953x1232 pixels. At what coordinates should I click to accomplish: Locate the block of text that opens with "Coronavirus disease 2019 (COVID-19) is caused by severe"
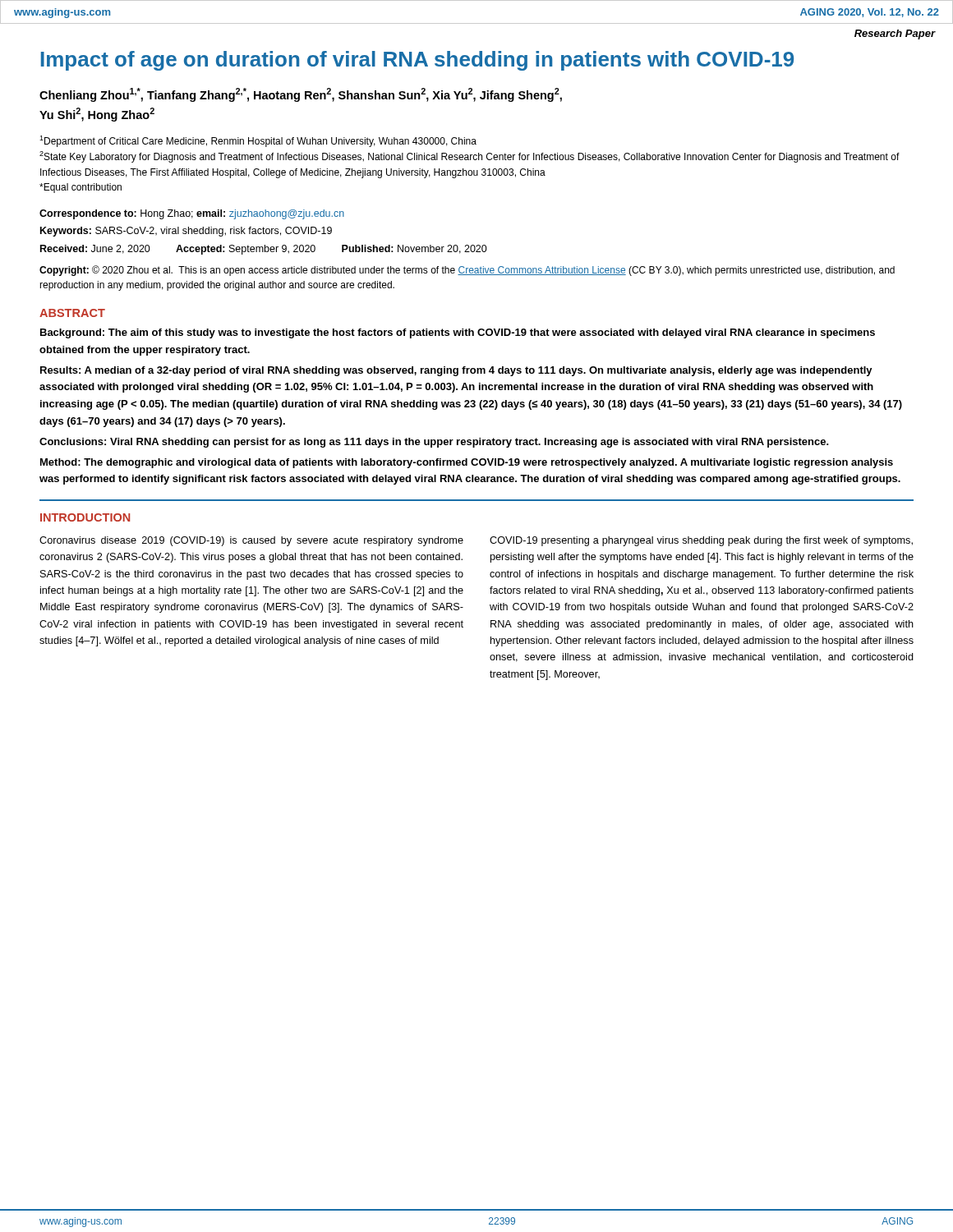point(251,591)
